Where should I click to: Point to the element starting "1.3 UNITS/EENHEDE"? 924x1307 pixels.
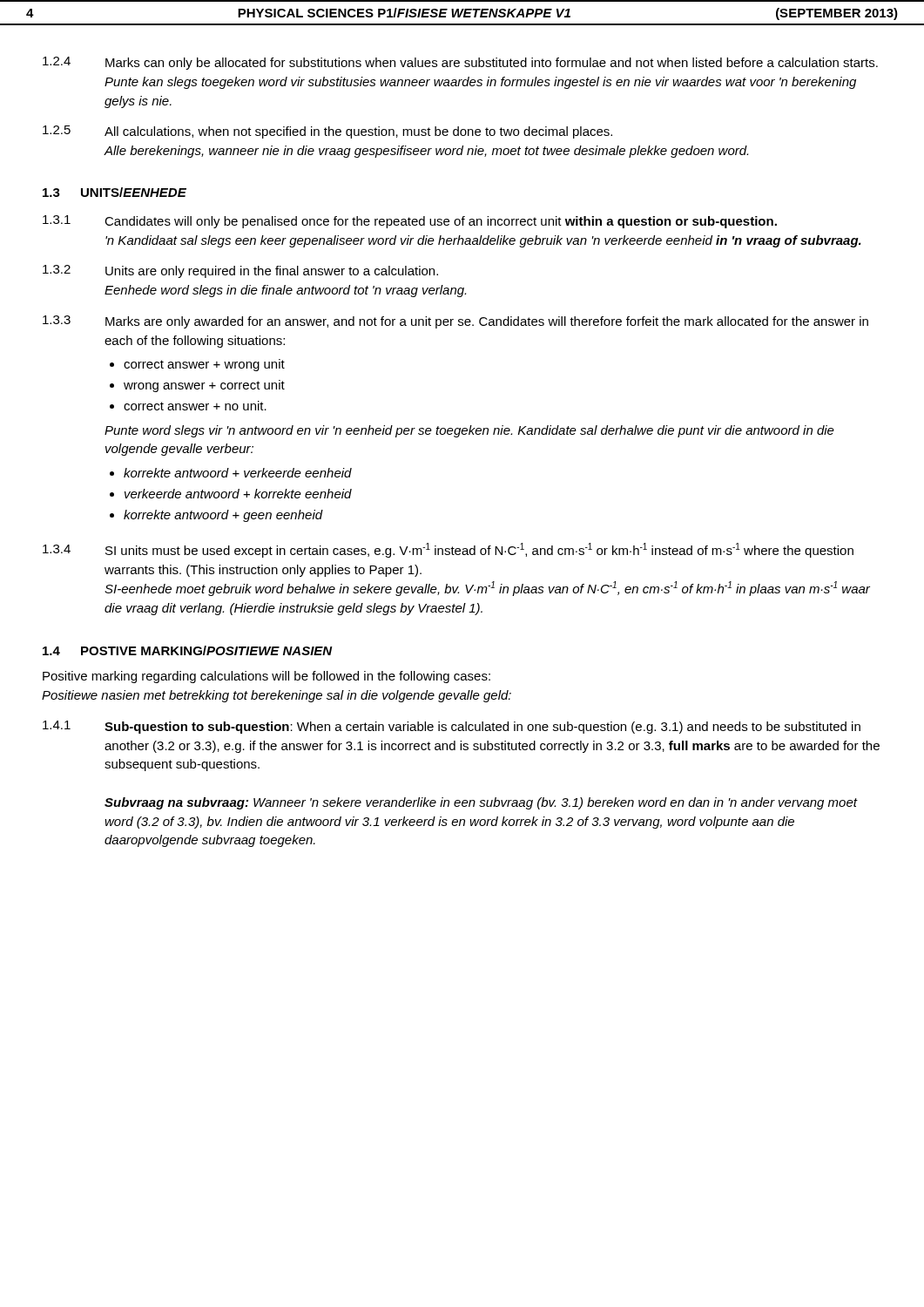114,192
